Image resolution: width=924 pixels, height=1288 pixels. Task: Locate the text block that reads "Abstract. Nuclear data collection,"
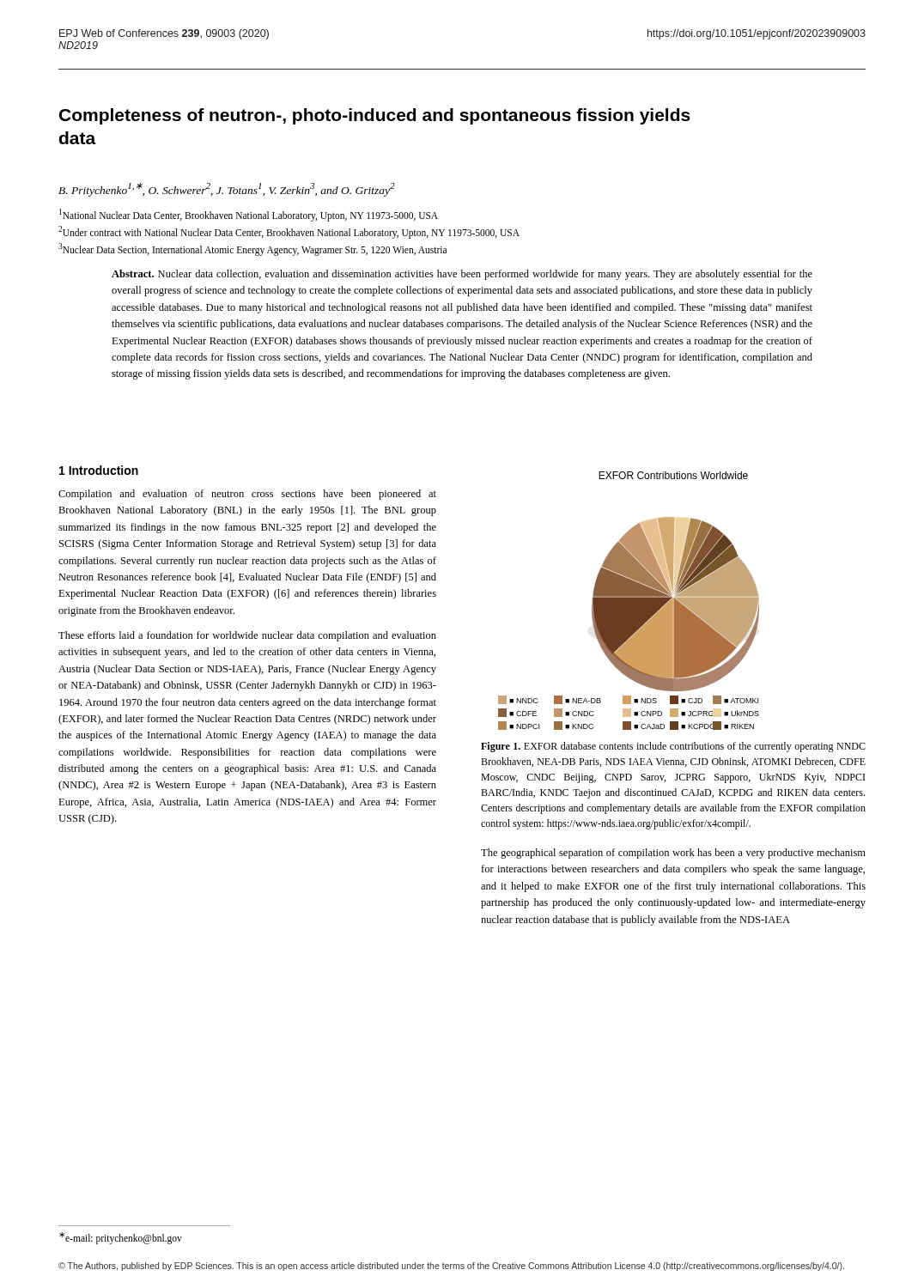click(x=462, y=324)
